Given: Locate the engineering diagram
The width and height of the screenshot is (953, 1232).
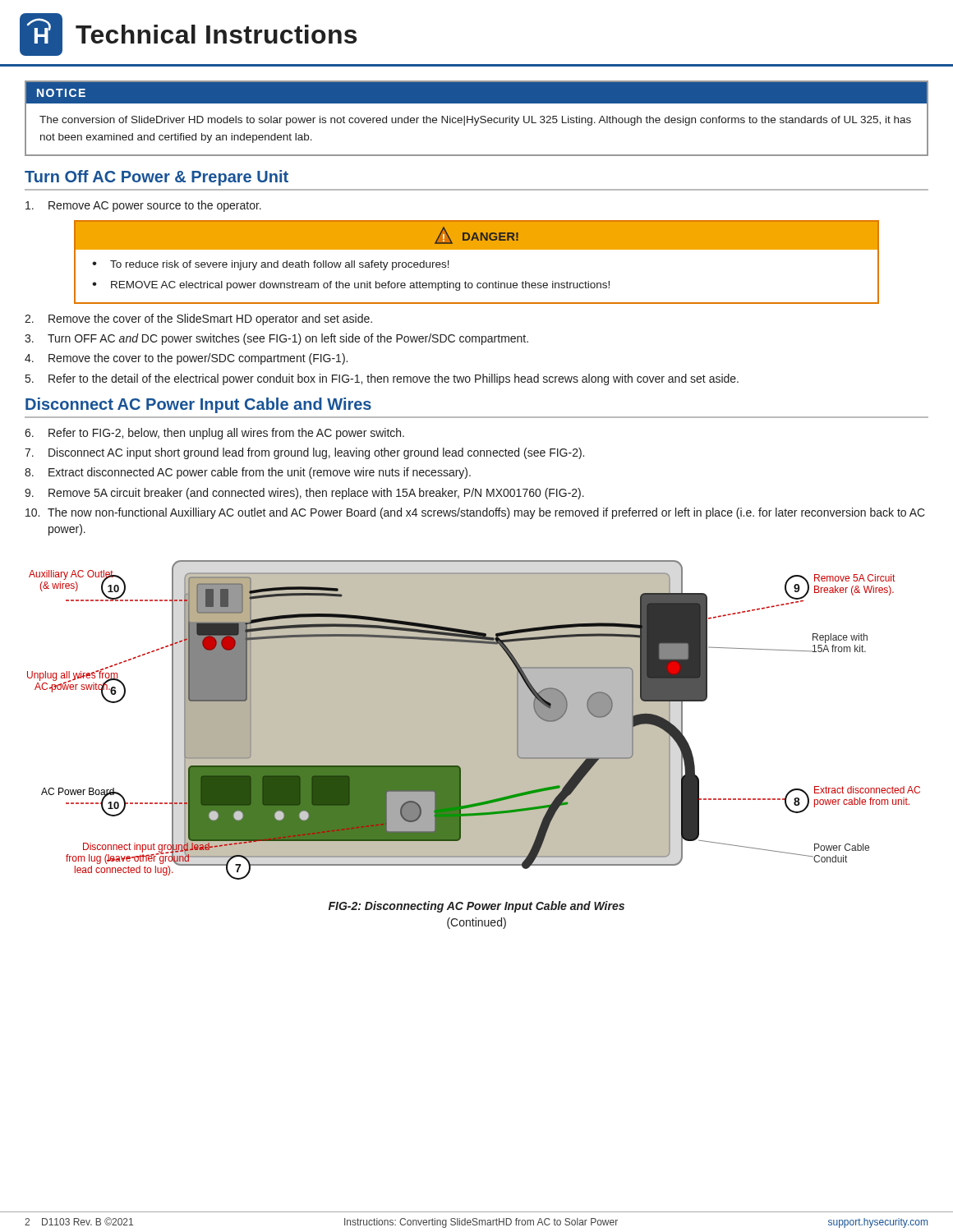Looking at the screenshot, I should [476, 721].
